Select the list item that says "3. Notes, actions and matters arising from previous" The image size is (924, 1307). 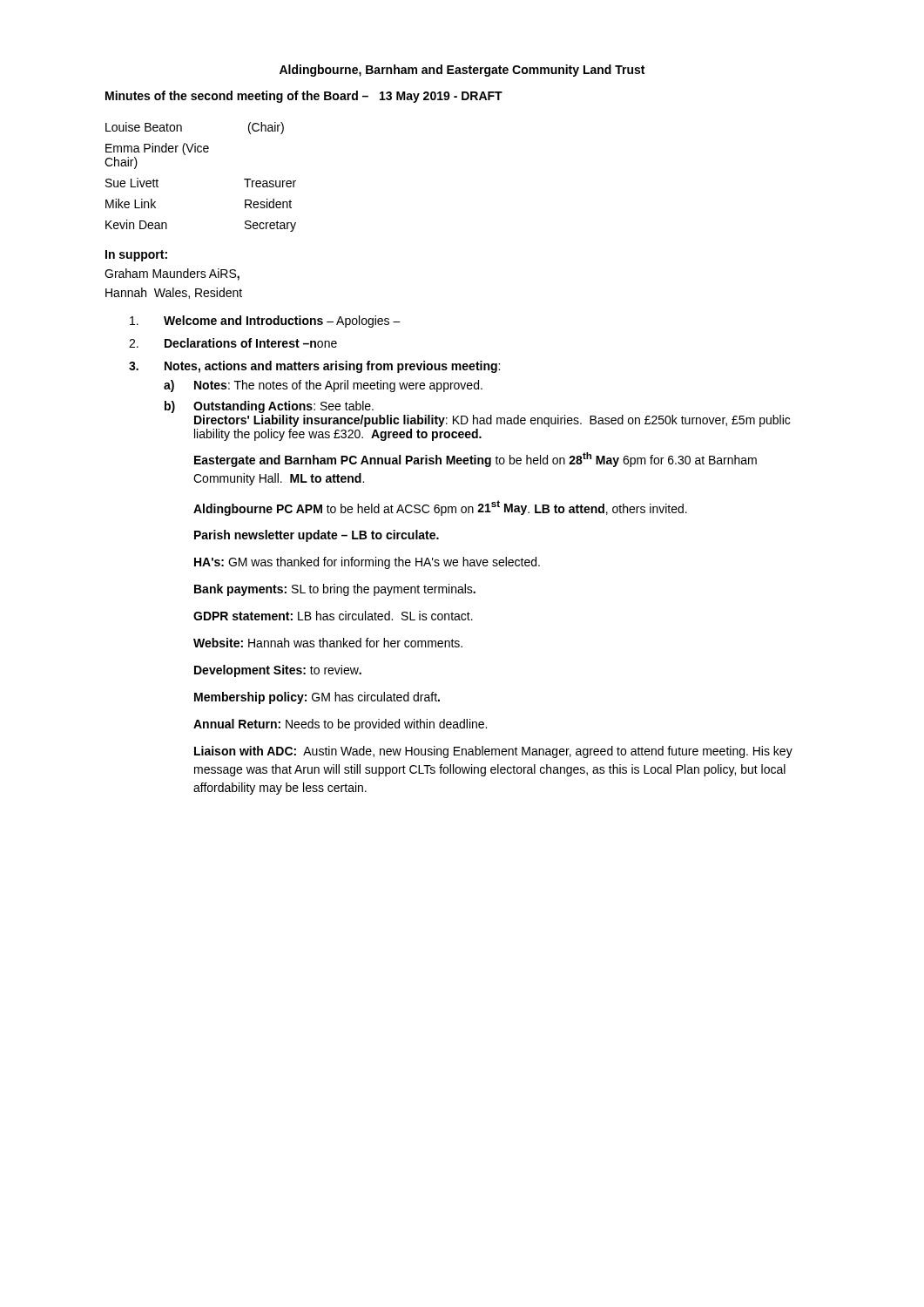click(462, 366)
